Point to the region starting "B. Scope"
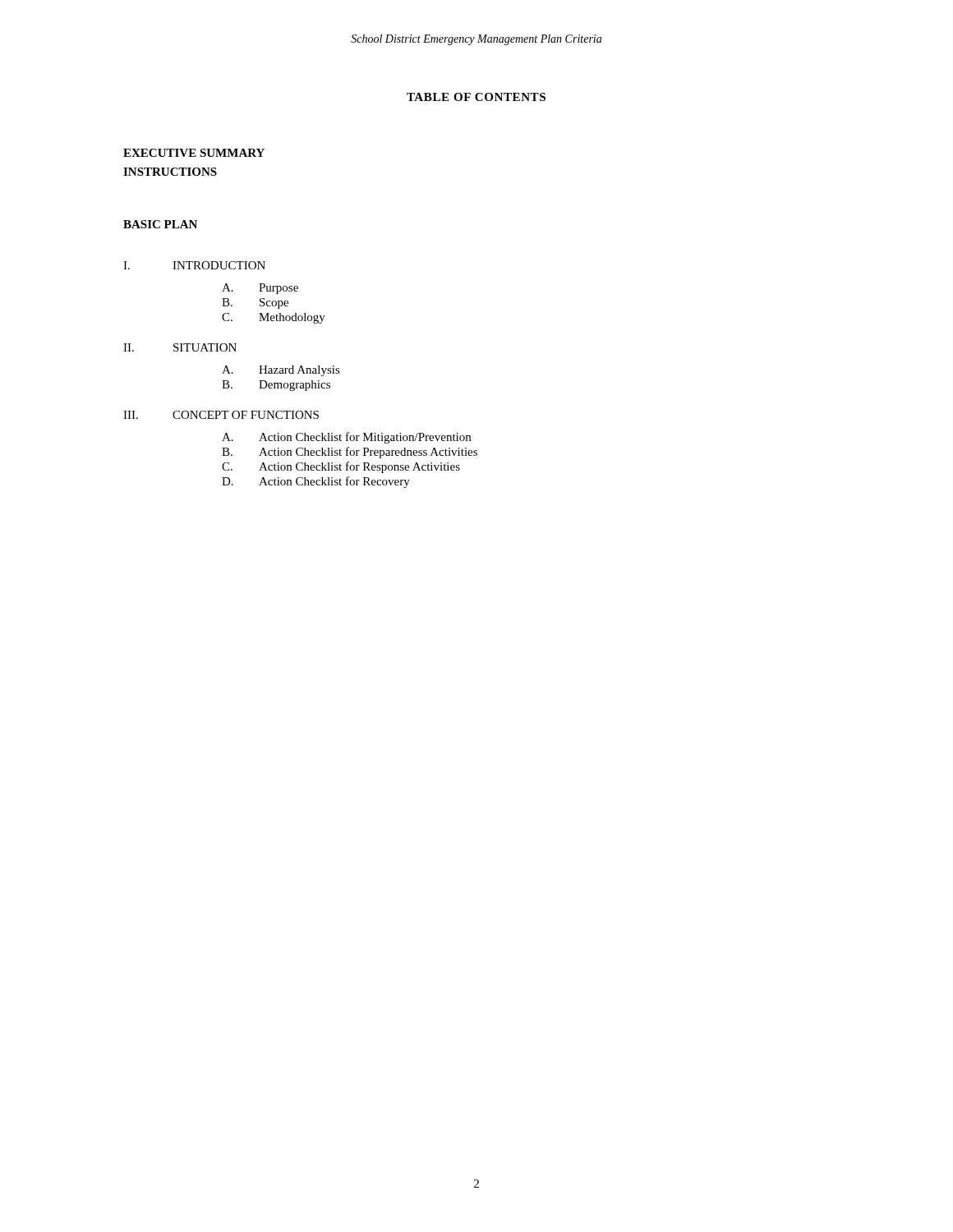The height and width of the screenshot is (1232, 953). [255, 303]
